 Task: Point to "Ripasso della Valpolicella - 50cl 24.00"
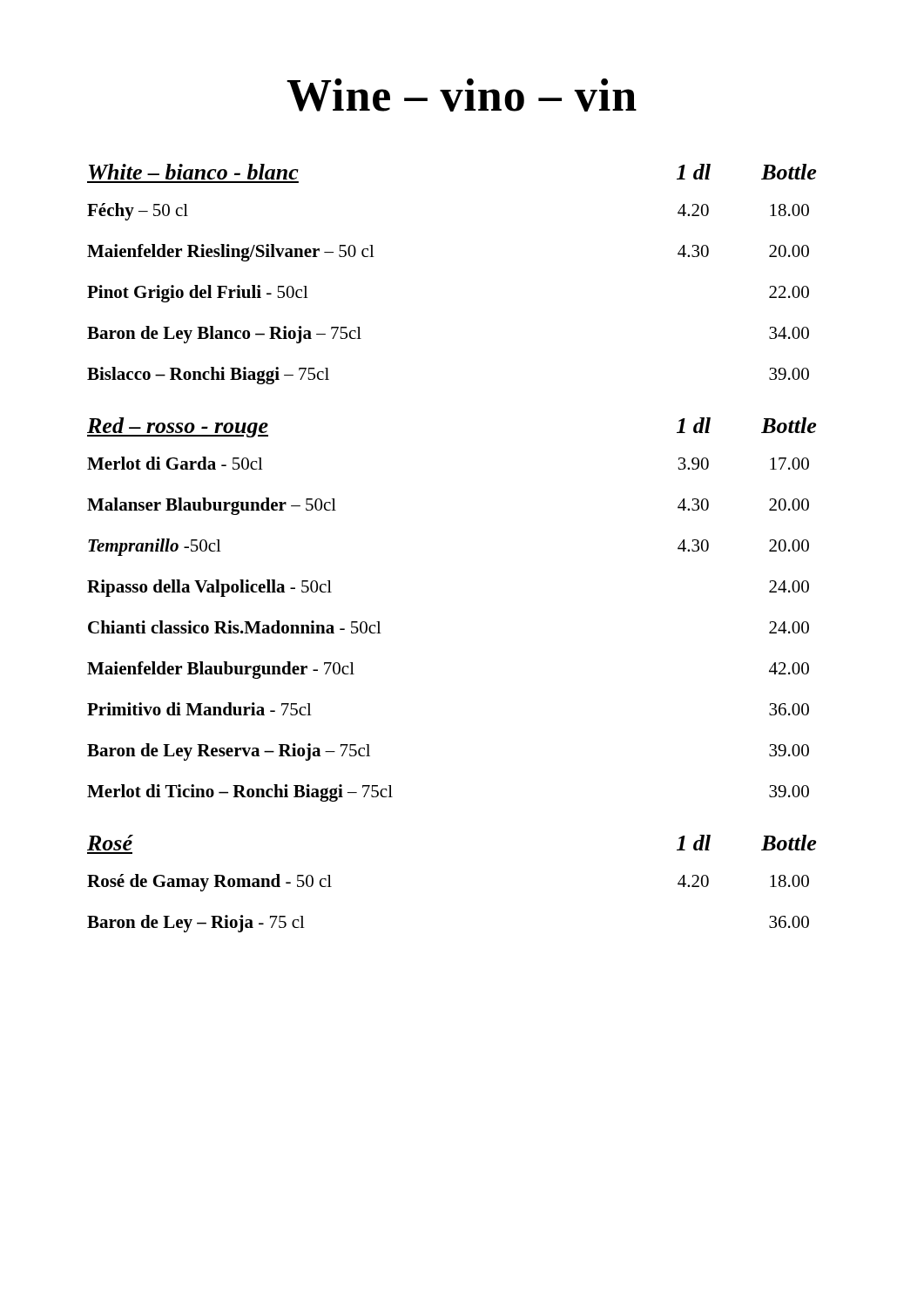coord(212,588)
